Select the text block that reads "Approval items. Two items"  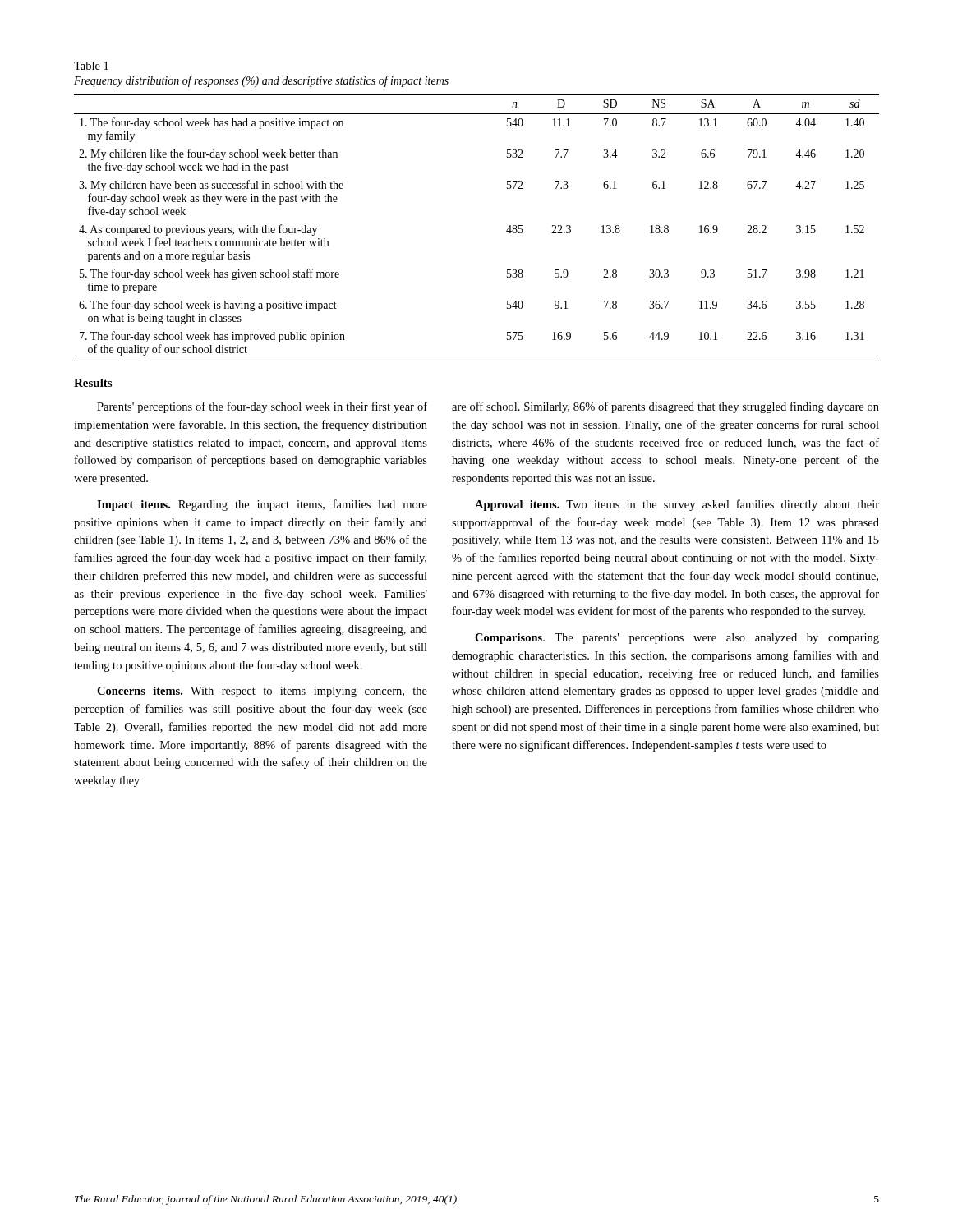[665, 558]
